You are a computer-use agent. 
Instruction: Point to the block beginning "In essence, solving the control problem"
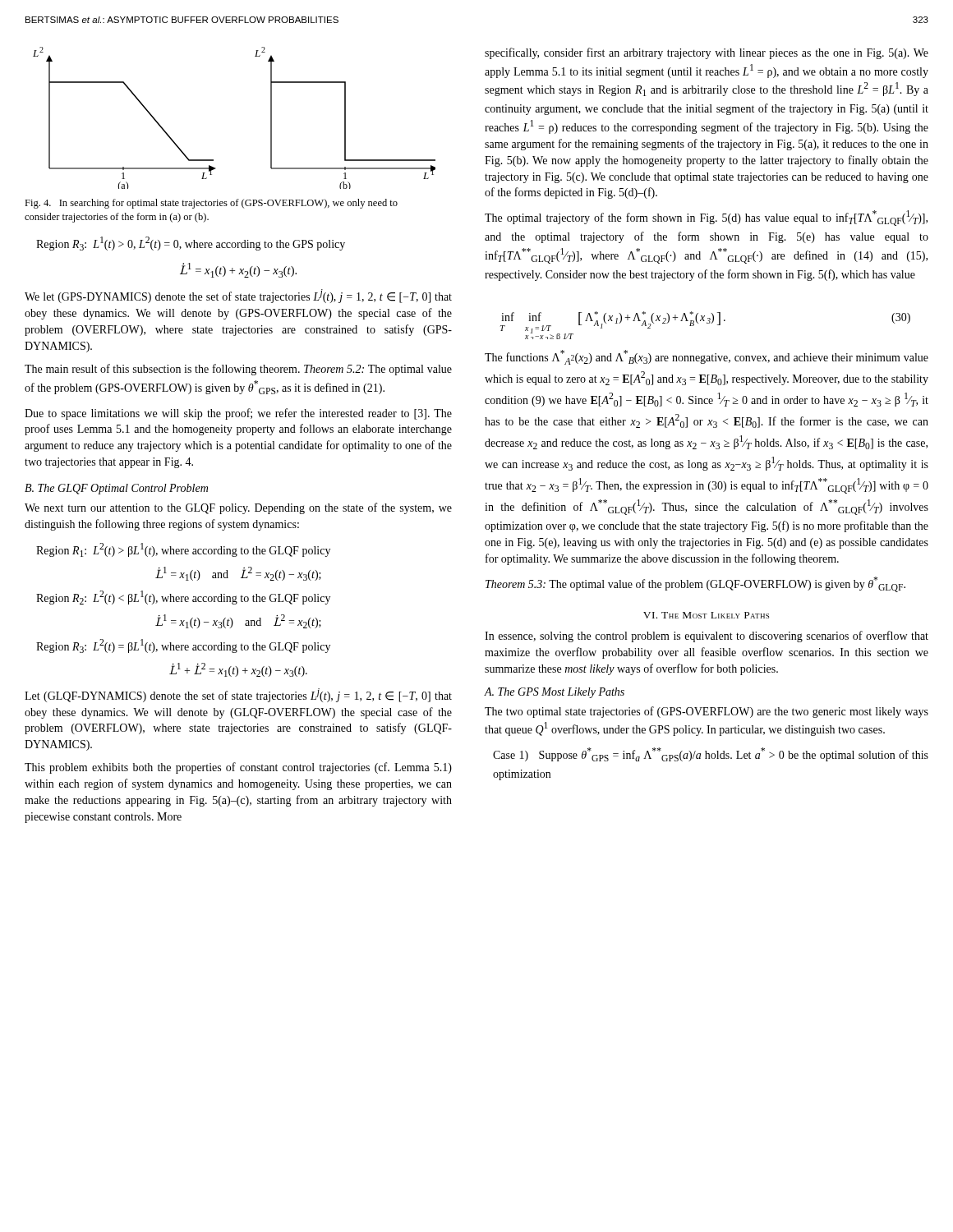[x=707, y=652]
